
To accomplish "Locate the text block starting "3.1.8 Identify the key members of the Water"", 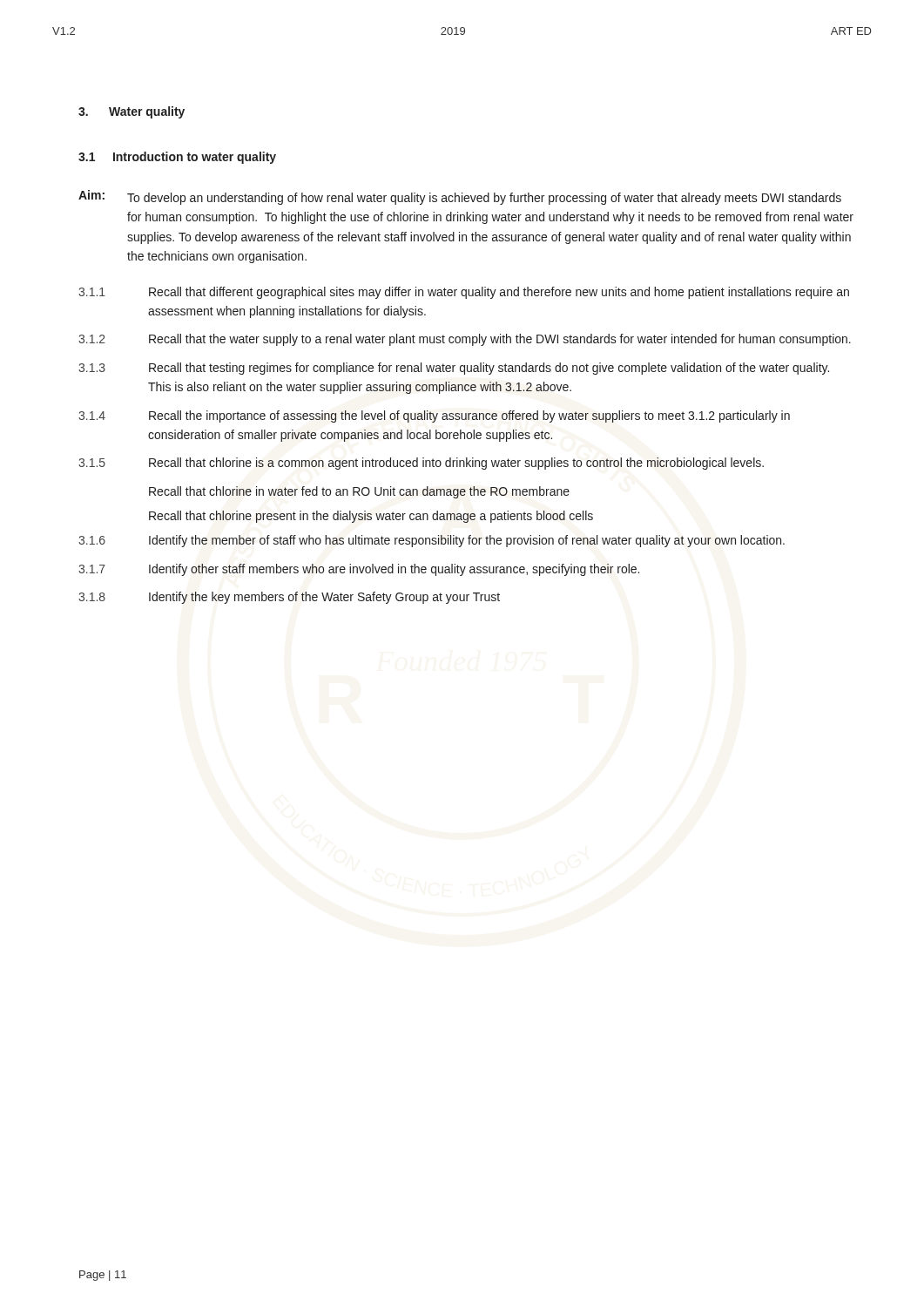I will click(x=466, y=597).
